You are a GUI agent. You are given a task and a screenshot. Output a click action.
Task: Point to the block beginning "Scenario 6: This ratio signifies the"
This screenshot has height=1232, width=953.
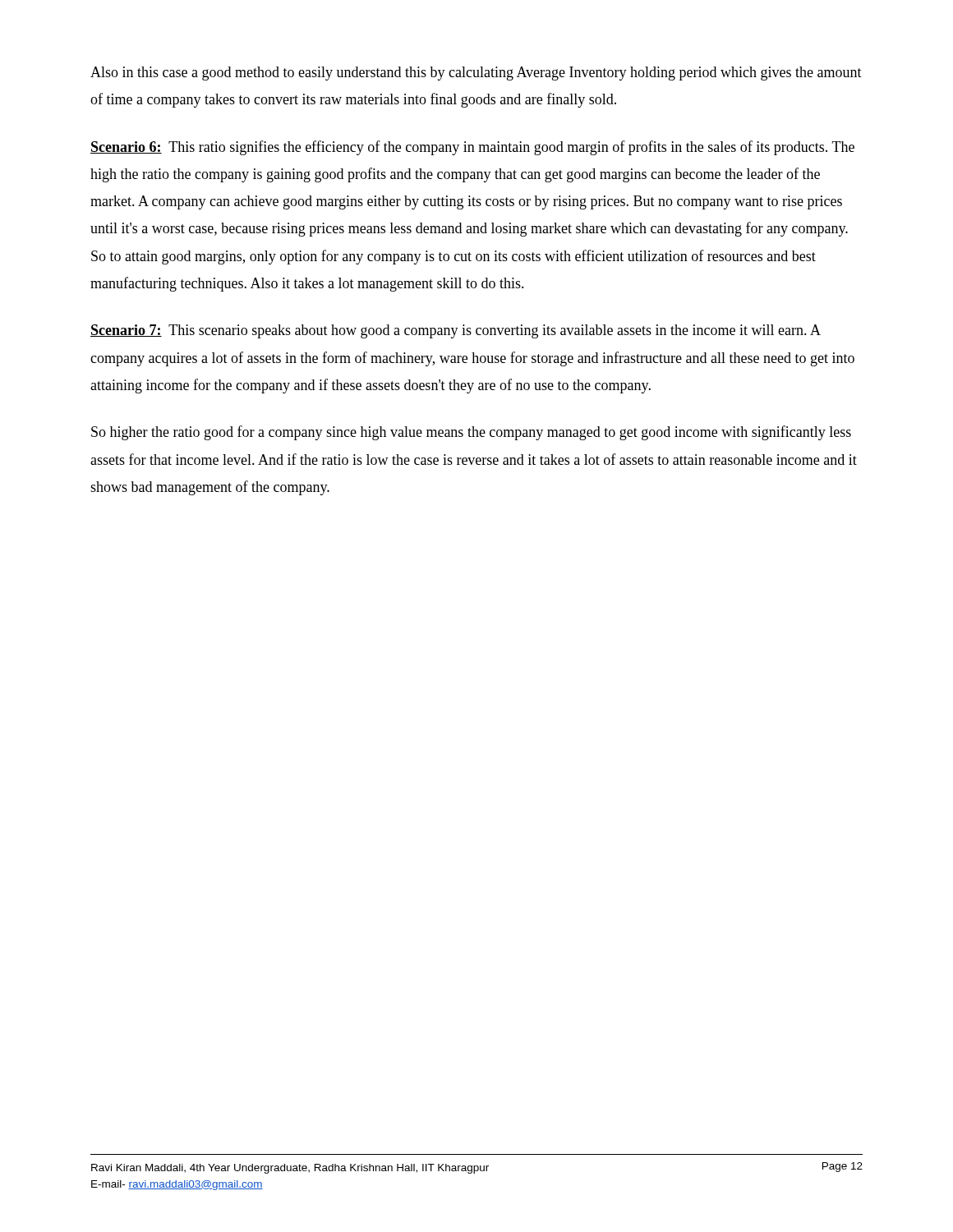(473, 215)
